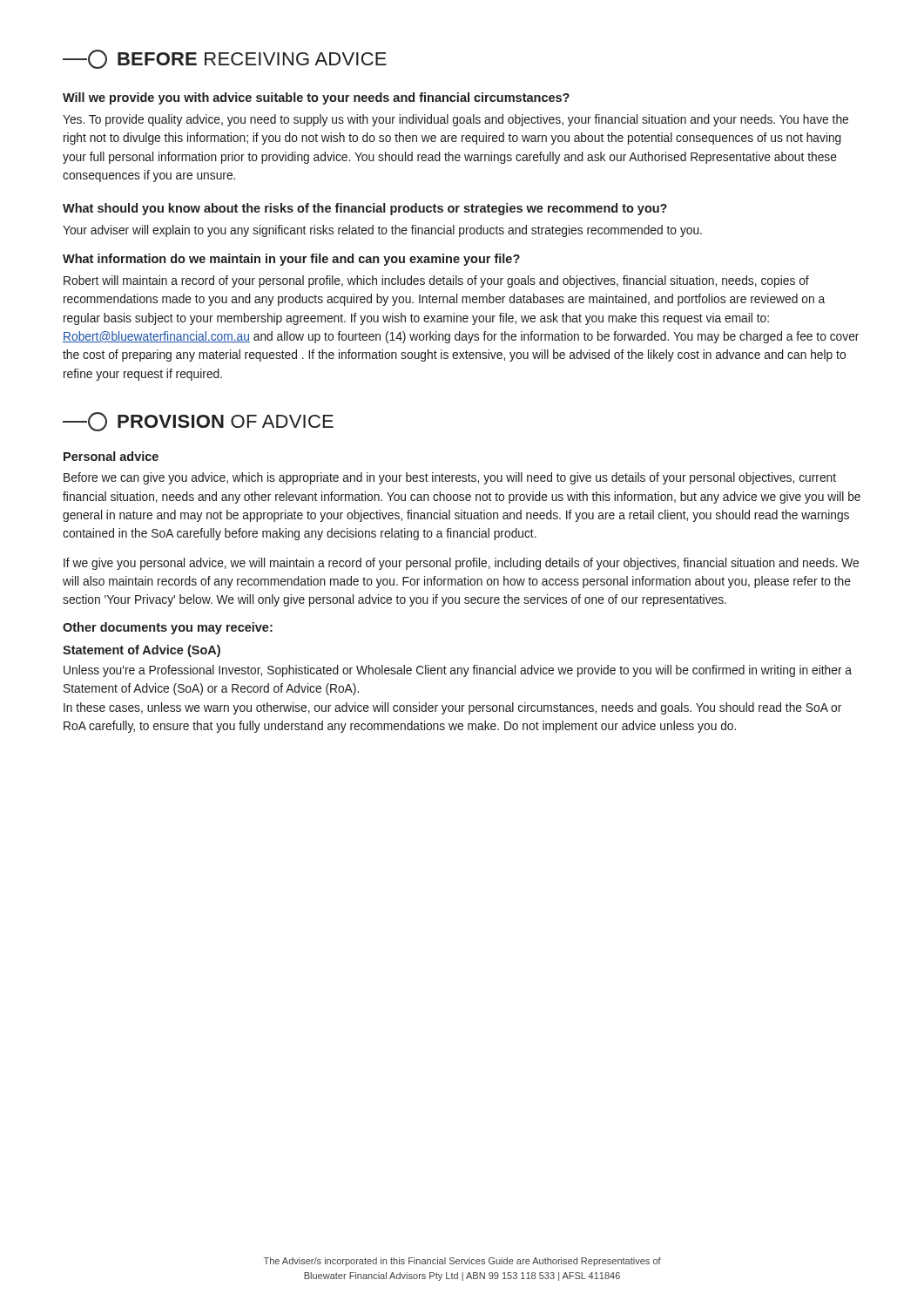Viewport: 924px width, 1307px height.
Task: Select the text block that says "If we give you personal advice,"
Action: click(461, 582)
